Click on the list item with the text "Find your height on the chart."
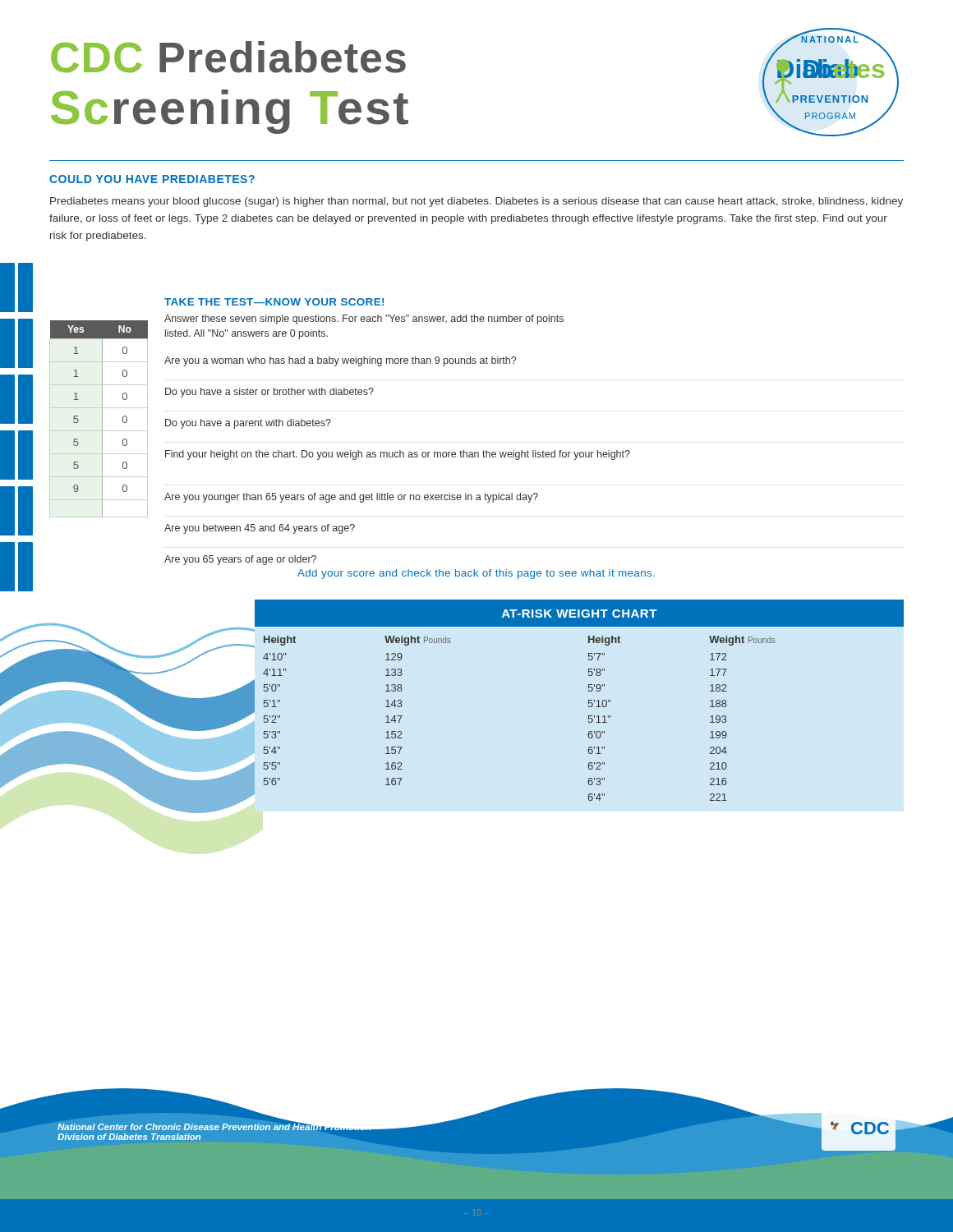 (397, 454)
